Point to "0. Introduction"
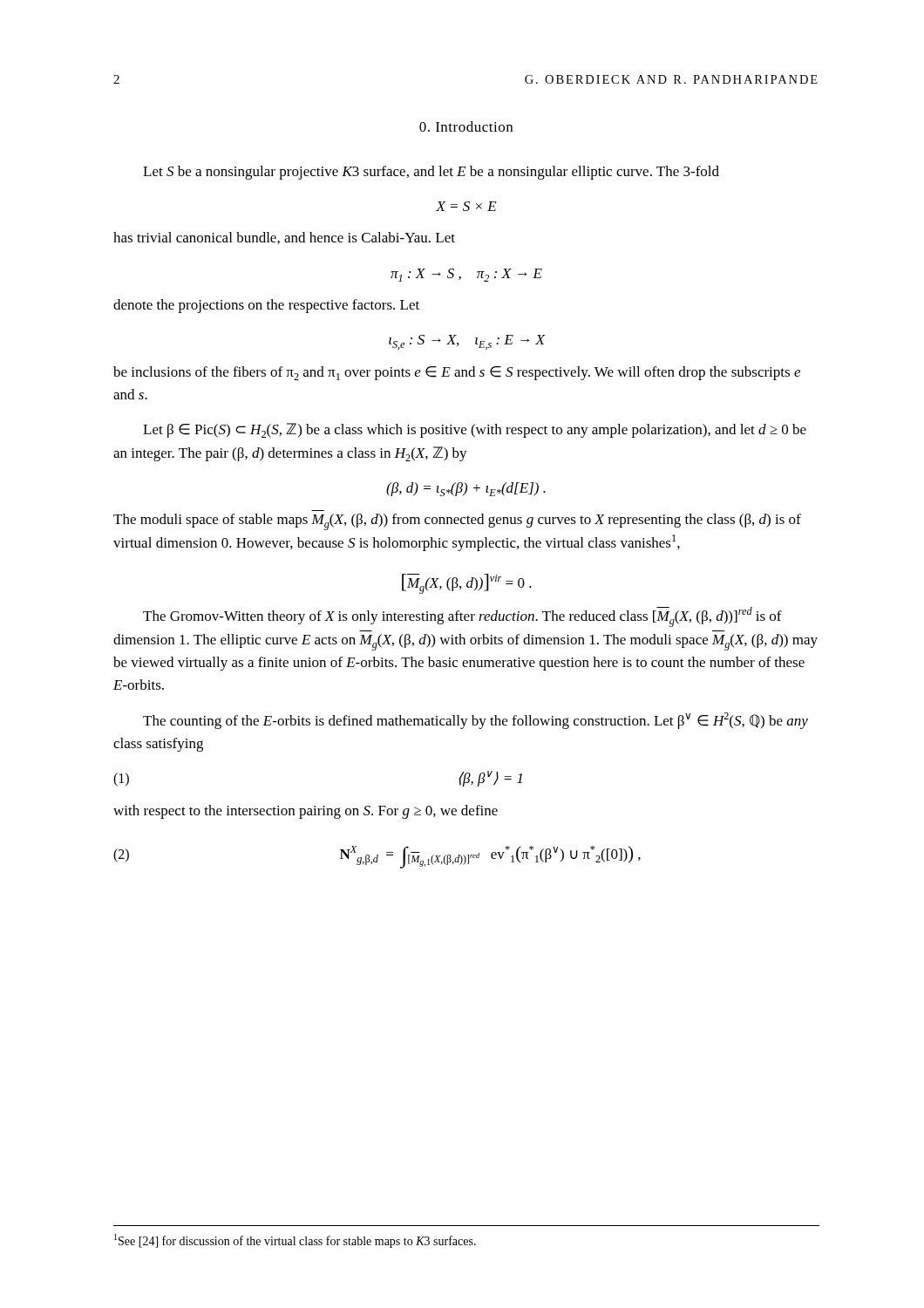Image resolution: width=924 pixels, height=1308 pixels. 466,127
